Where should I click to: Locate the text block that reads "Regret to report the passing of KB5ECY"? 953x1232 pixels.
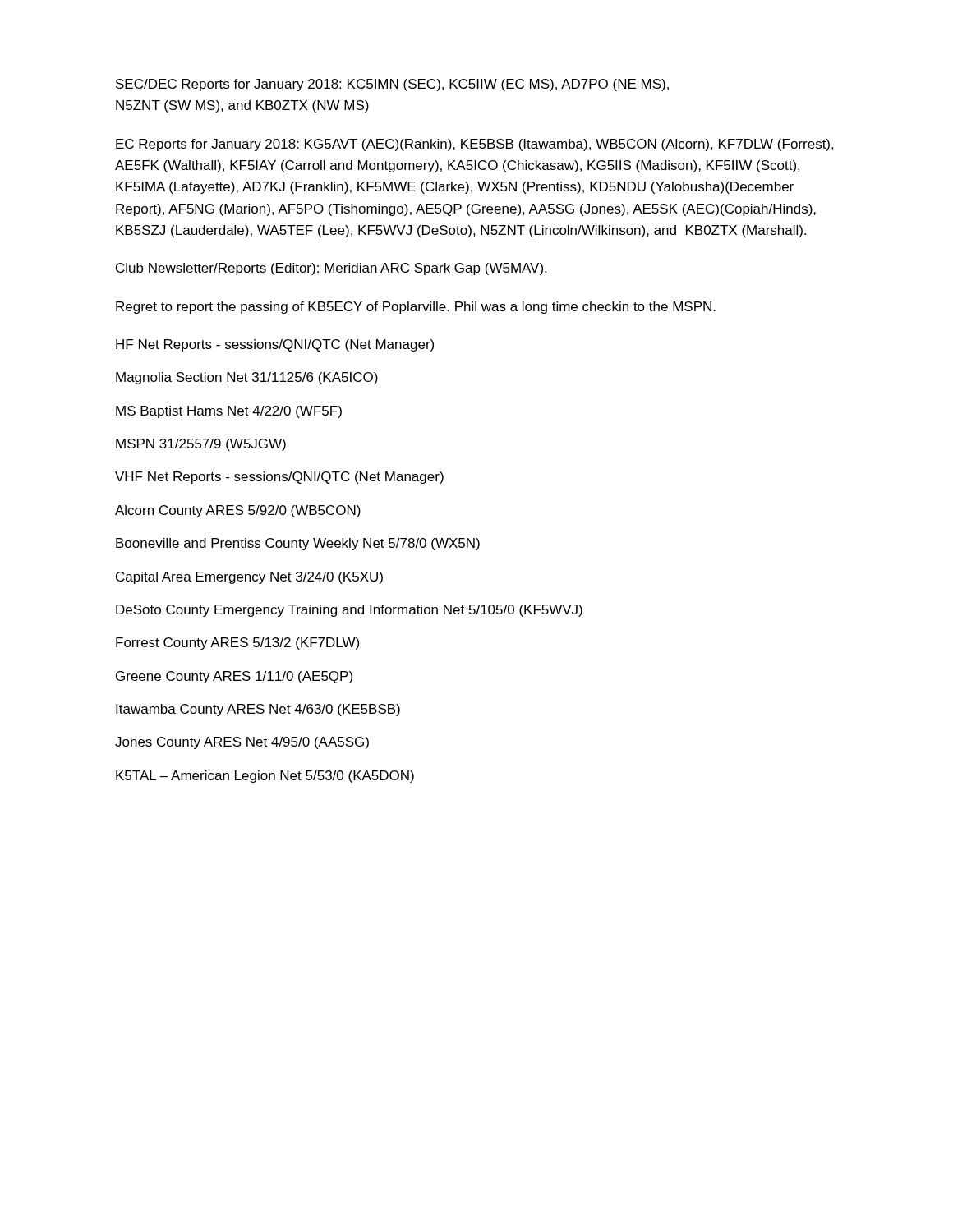(416, 307)
